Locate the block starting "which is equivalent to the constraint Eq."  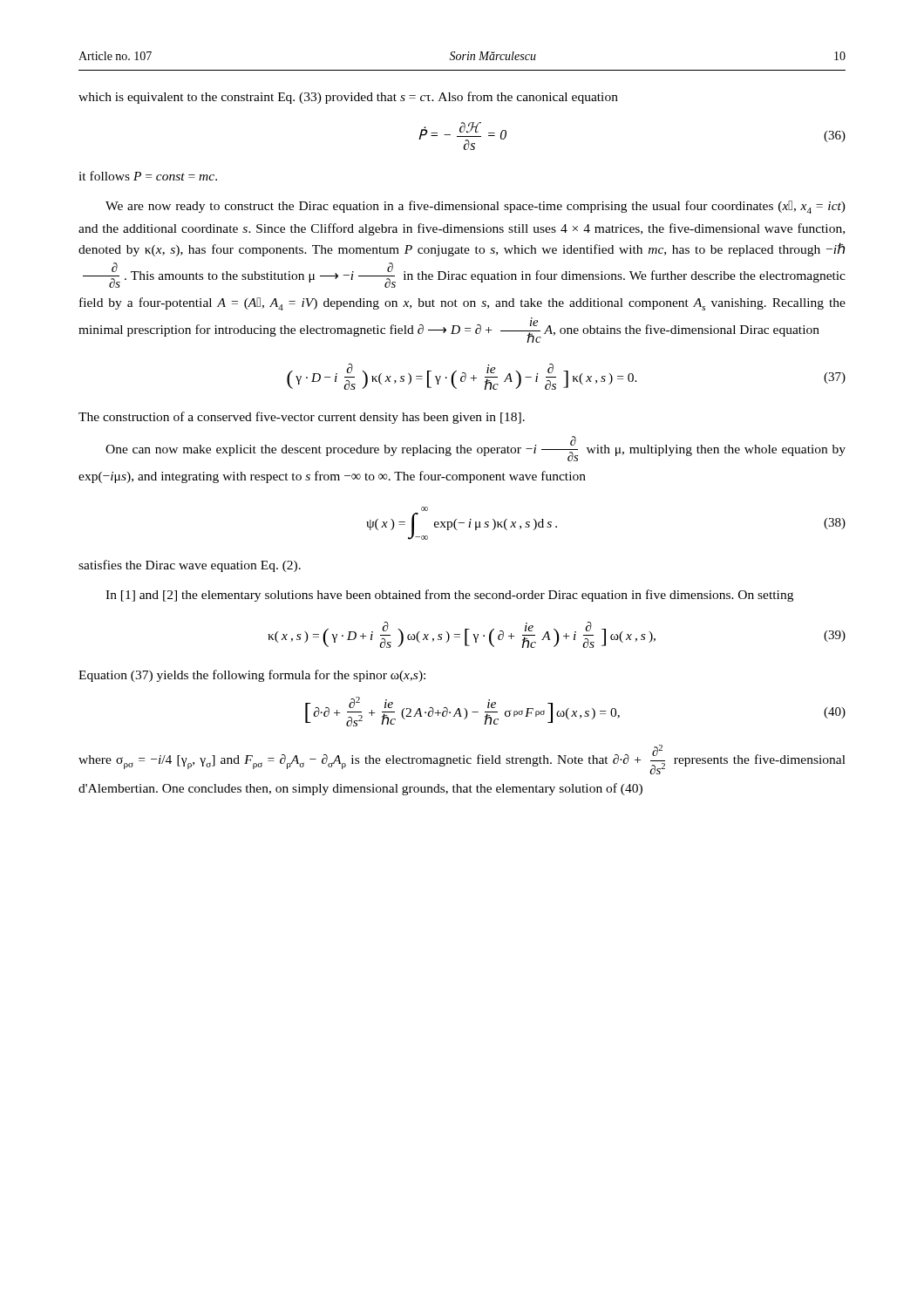click(462, 97)
